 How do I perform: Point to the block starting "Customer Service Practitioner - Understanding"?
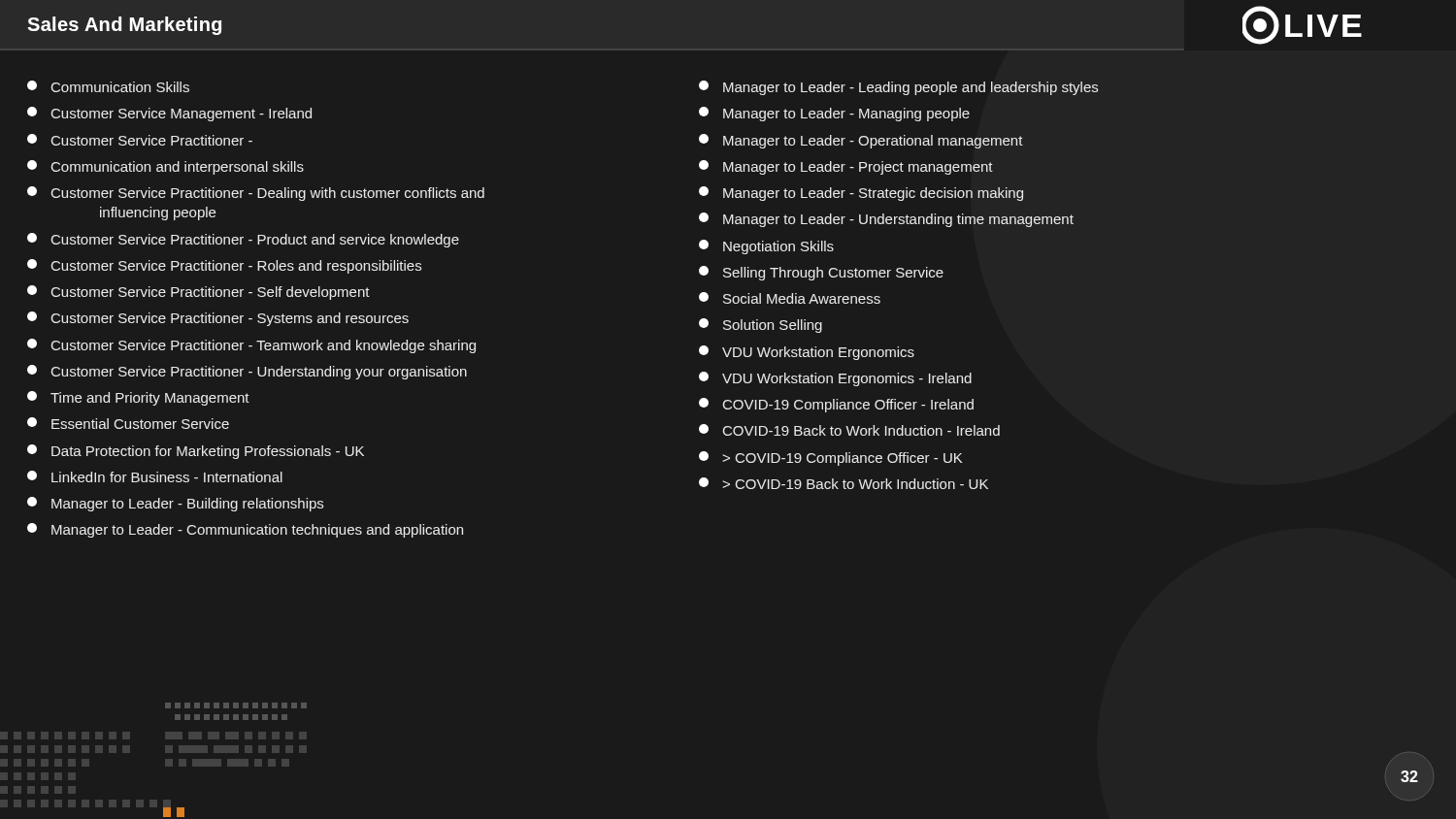[x=247, y=371]
